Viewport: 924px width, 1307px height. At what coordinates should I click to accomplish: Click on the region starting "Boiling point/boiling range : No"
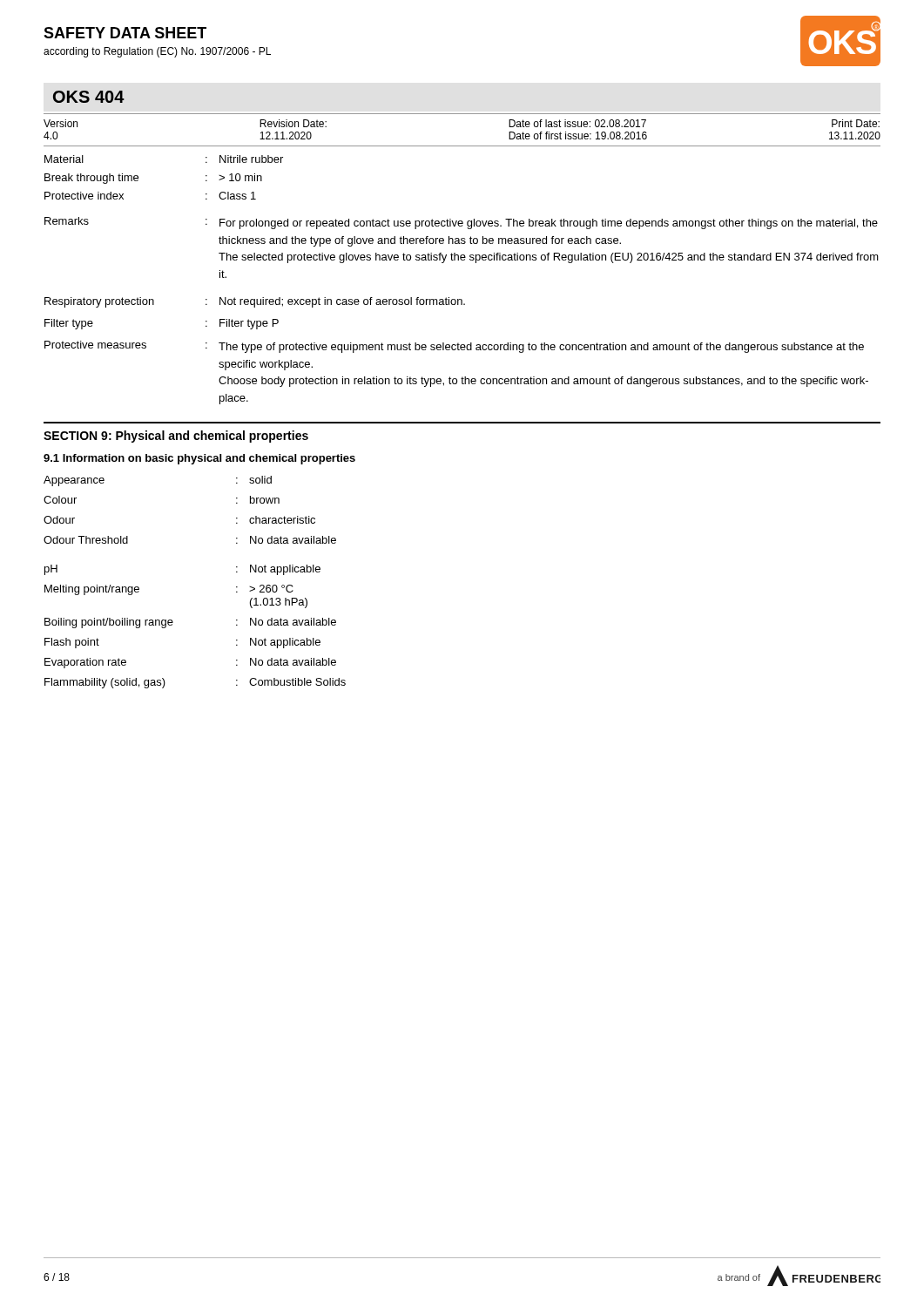106,623
